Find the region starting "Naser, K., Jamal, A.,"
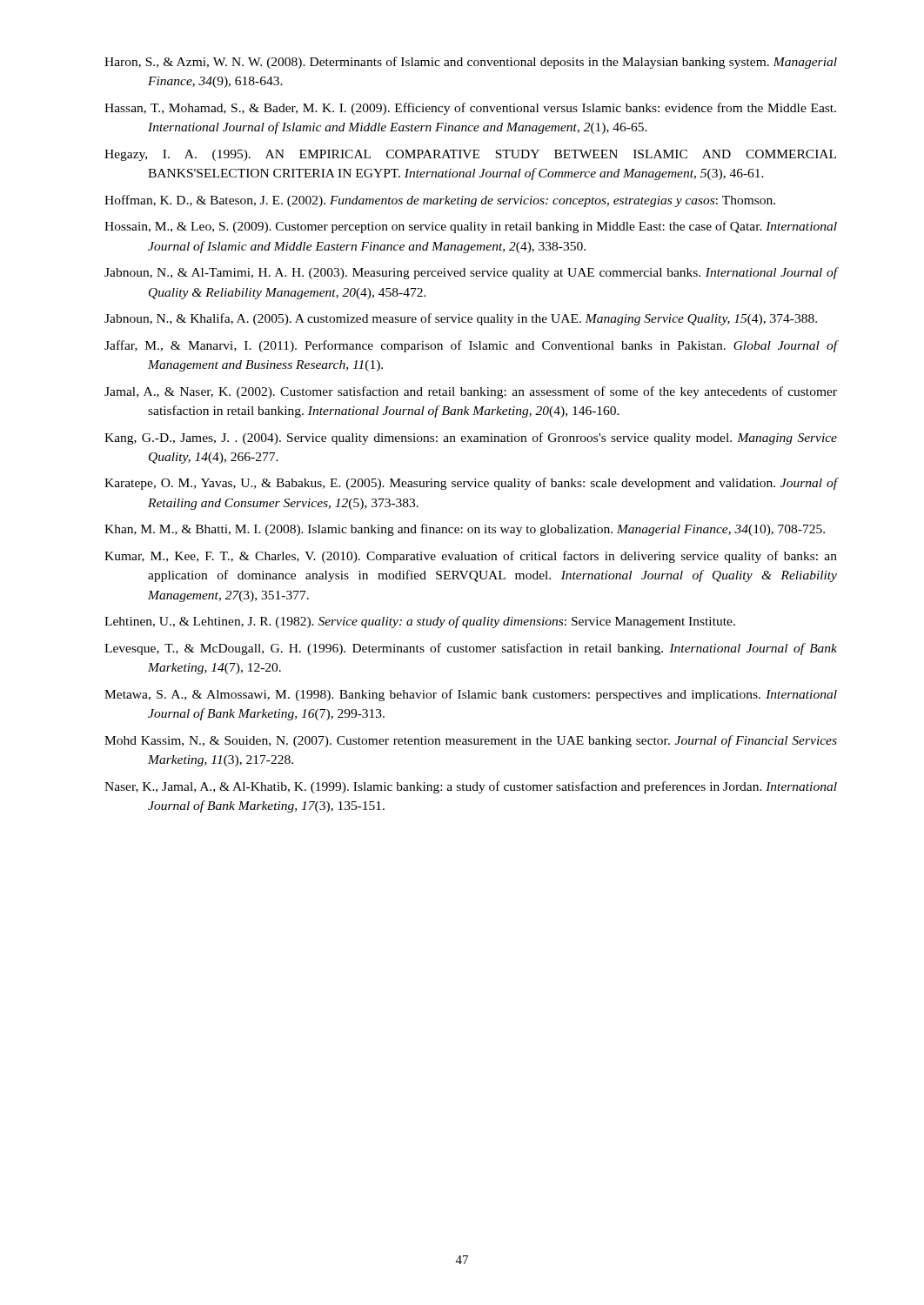 471,795
